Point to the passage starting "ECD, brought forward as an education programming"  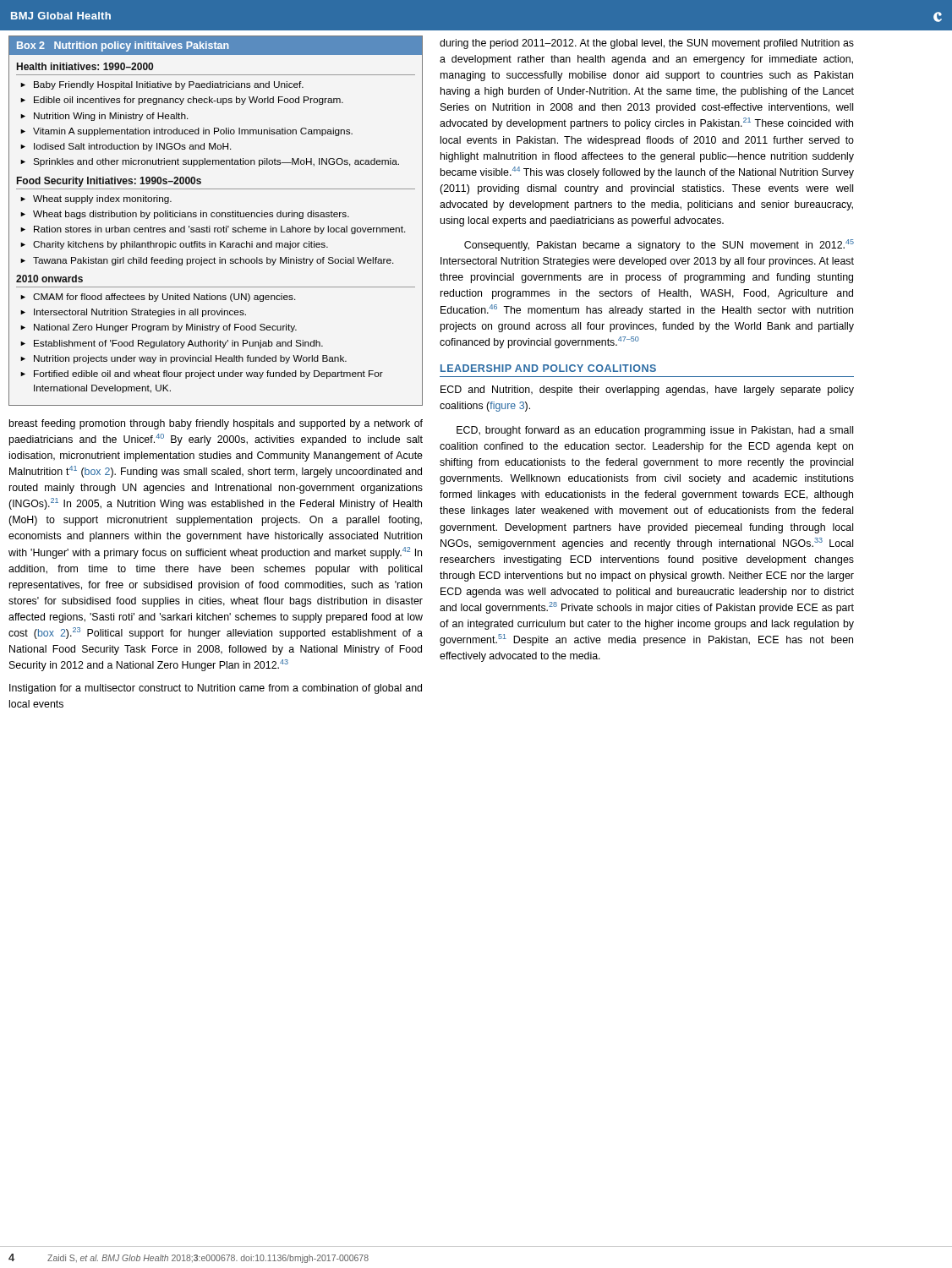click(647, 543)
